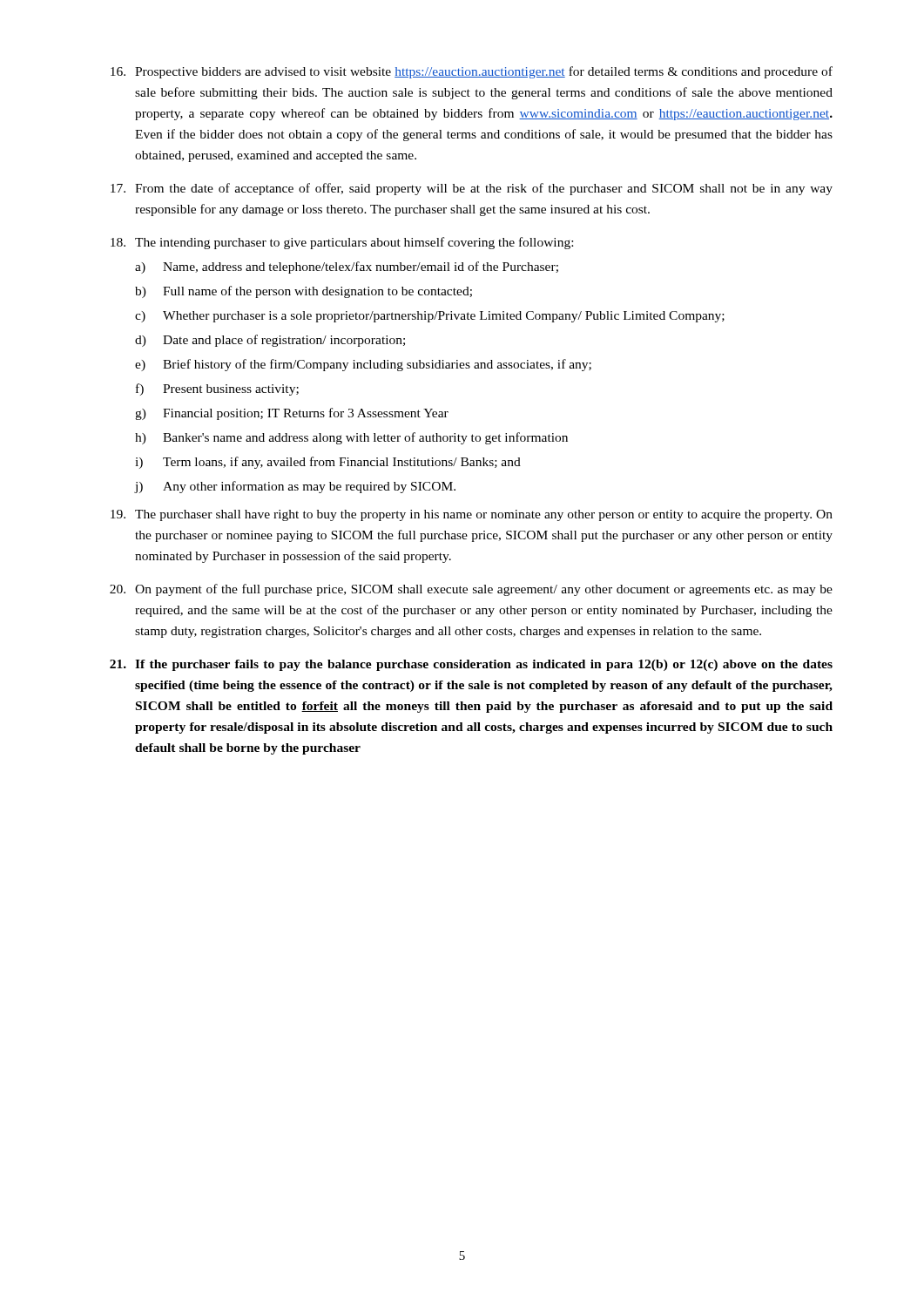Locate the block of text that opens with "21. If the purchaser fails to pay"

(x=462, y=706)
